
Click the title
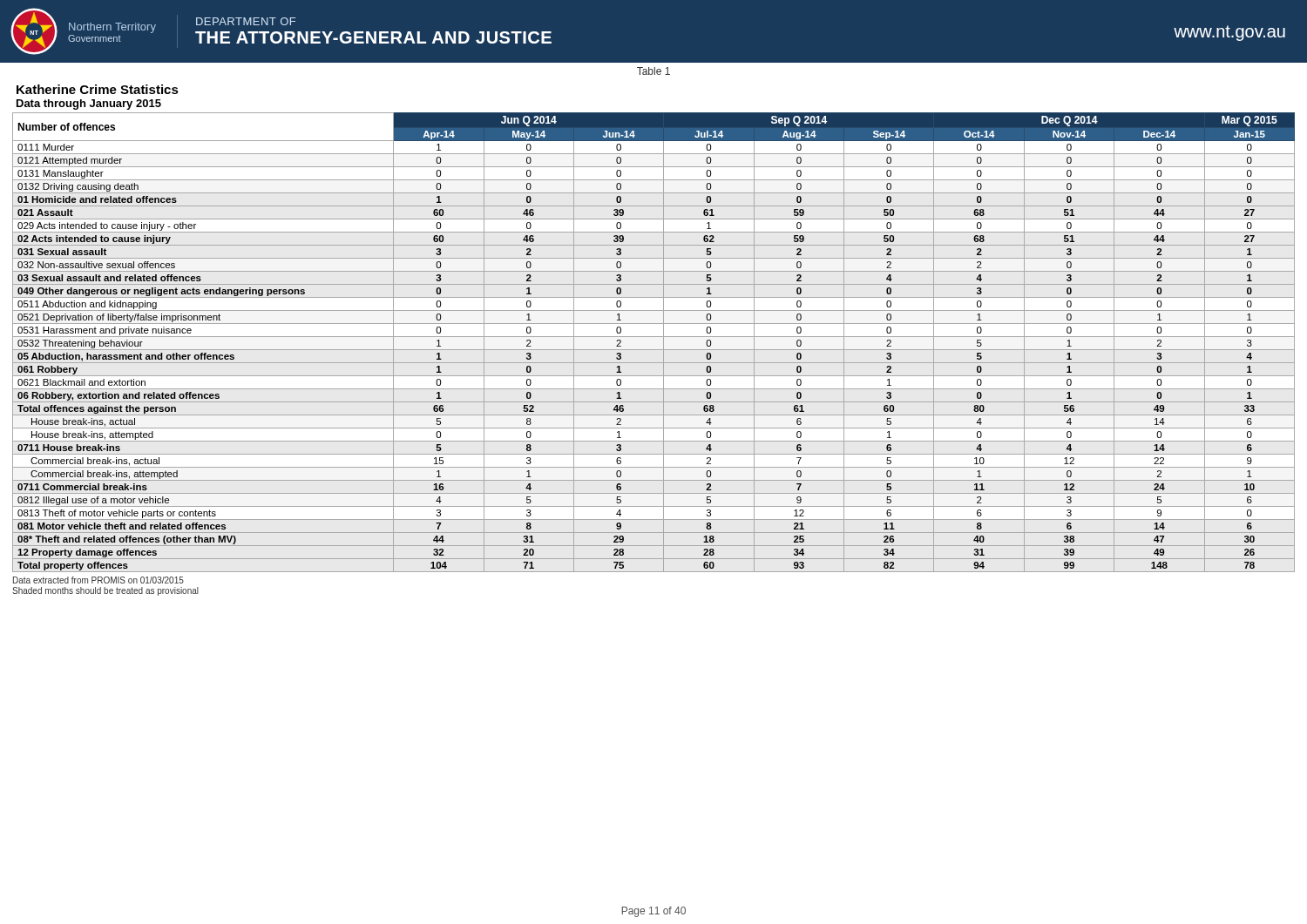pyautogui.click(x=97, y=89)
